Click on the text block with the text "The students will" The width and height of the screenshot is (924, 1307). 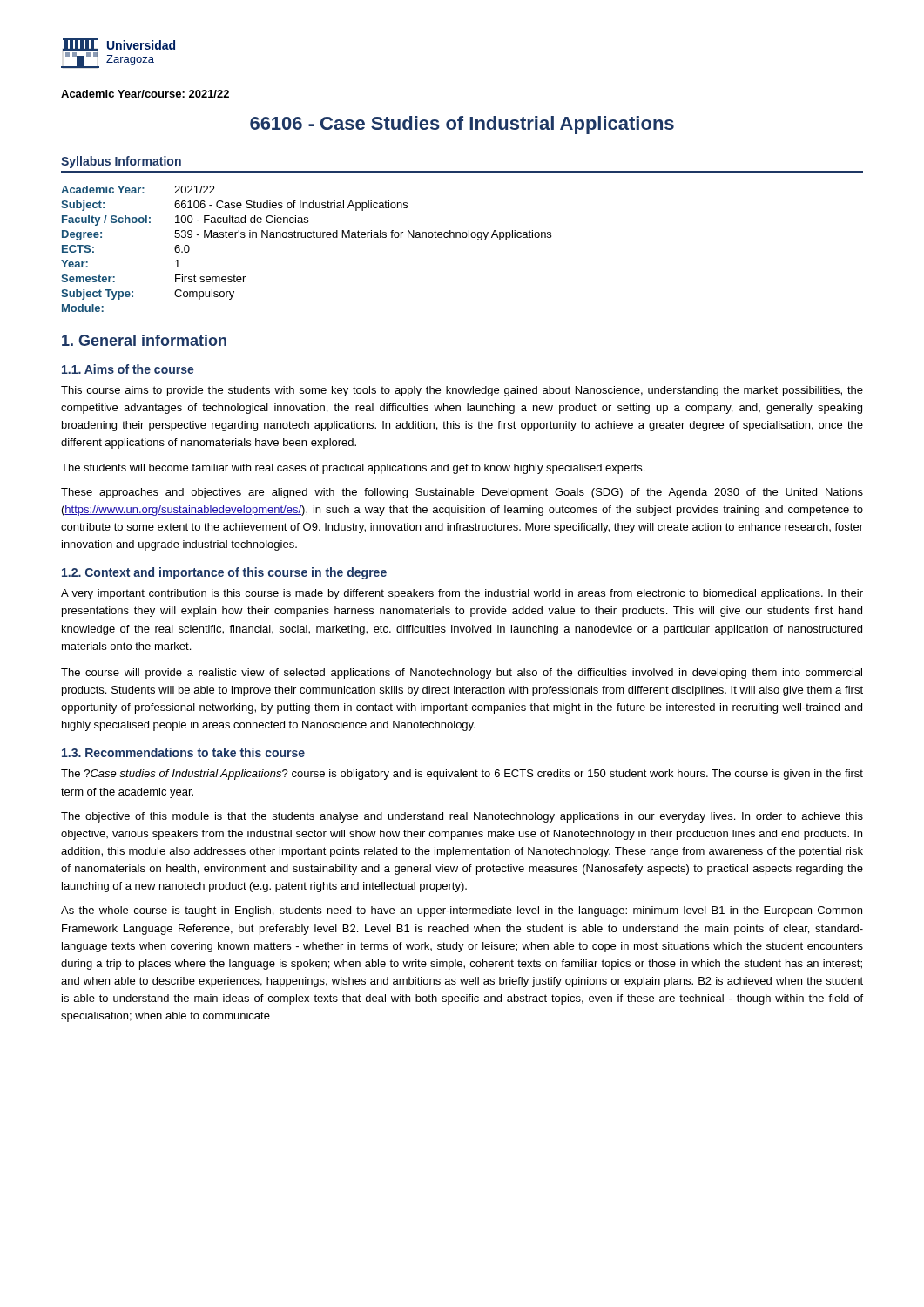click(353, 467)
